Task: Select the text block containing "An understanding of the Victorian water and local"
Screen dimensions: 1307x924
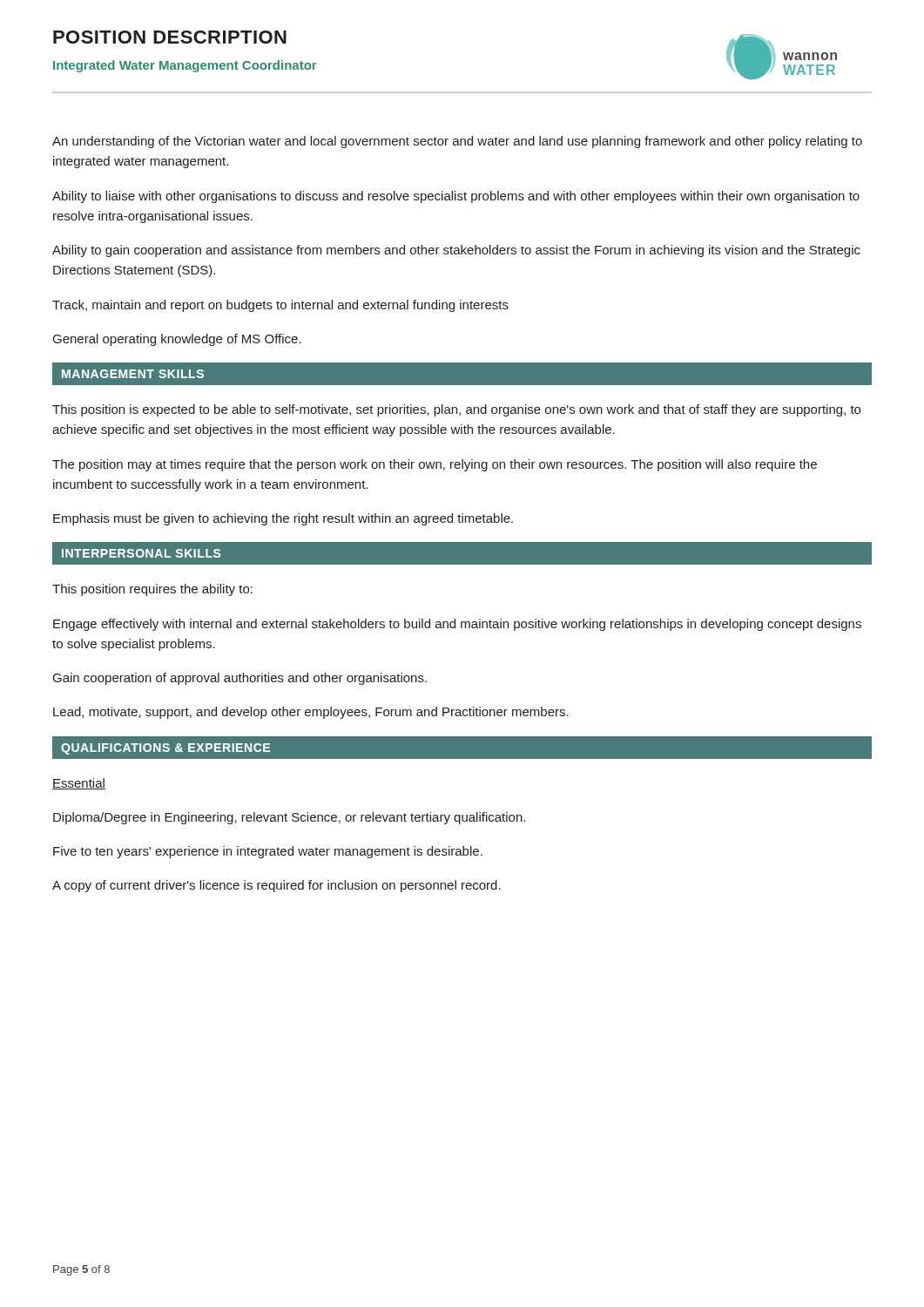Action: coord(457,151)
